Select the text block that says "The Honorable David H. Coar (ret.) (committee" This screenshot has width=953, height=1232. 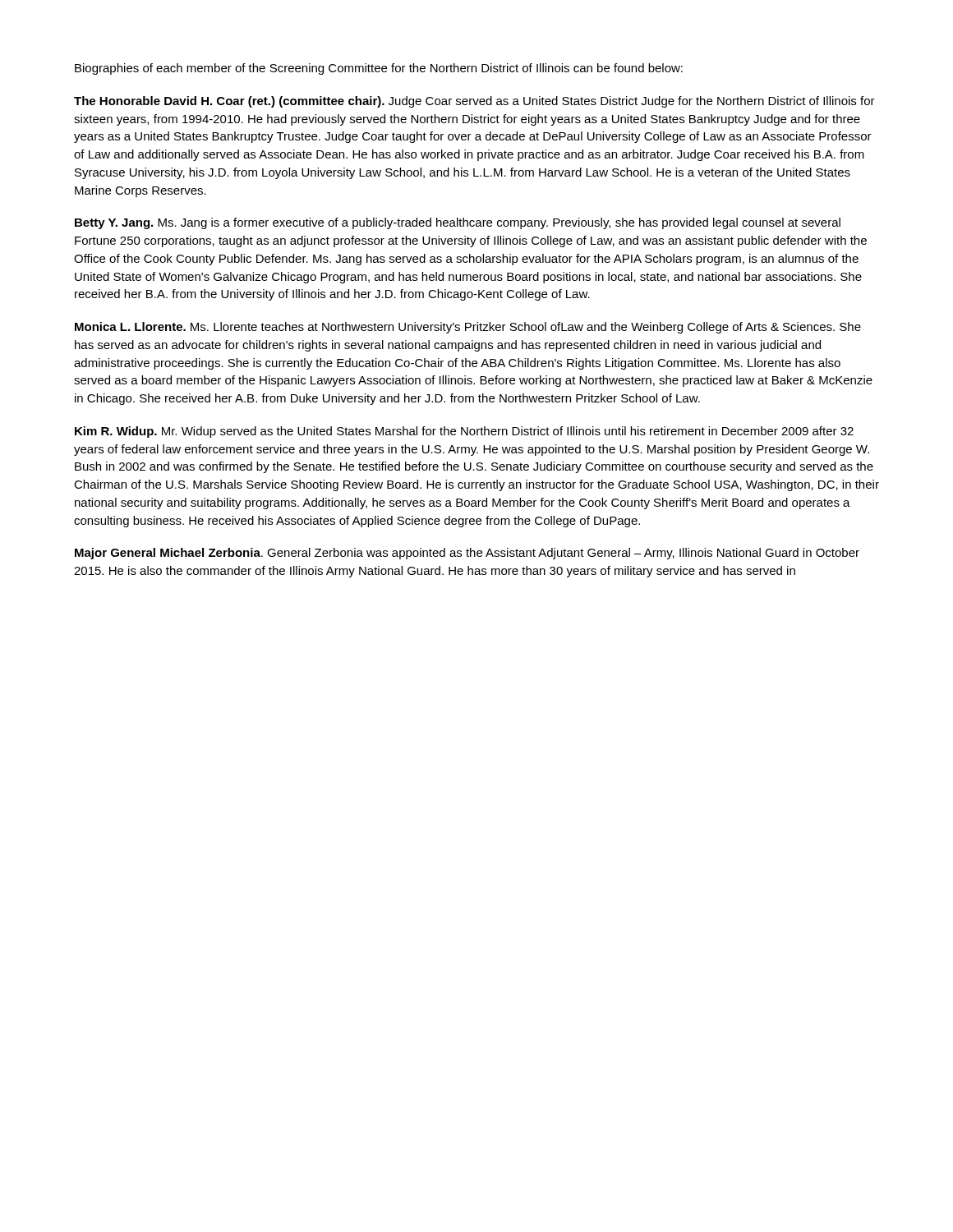pos(474,145)
